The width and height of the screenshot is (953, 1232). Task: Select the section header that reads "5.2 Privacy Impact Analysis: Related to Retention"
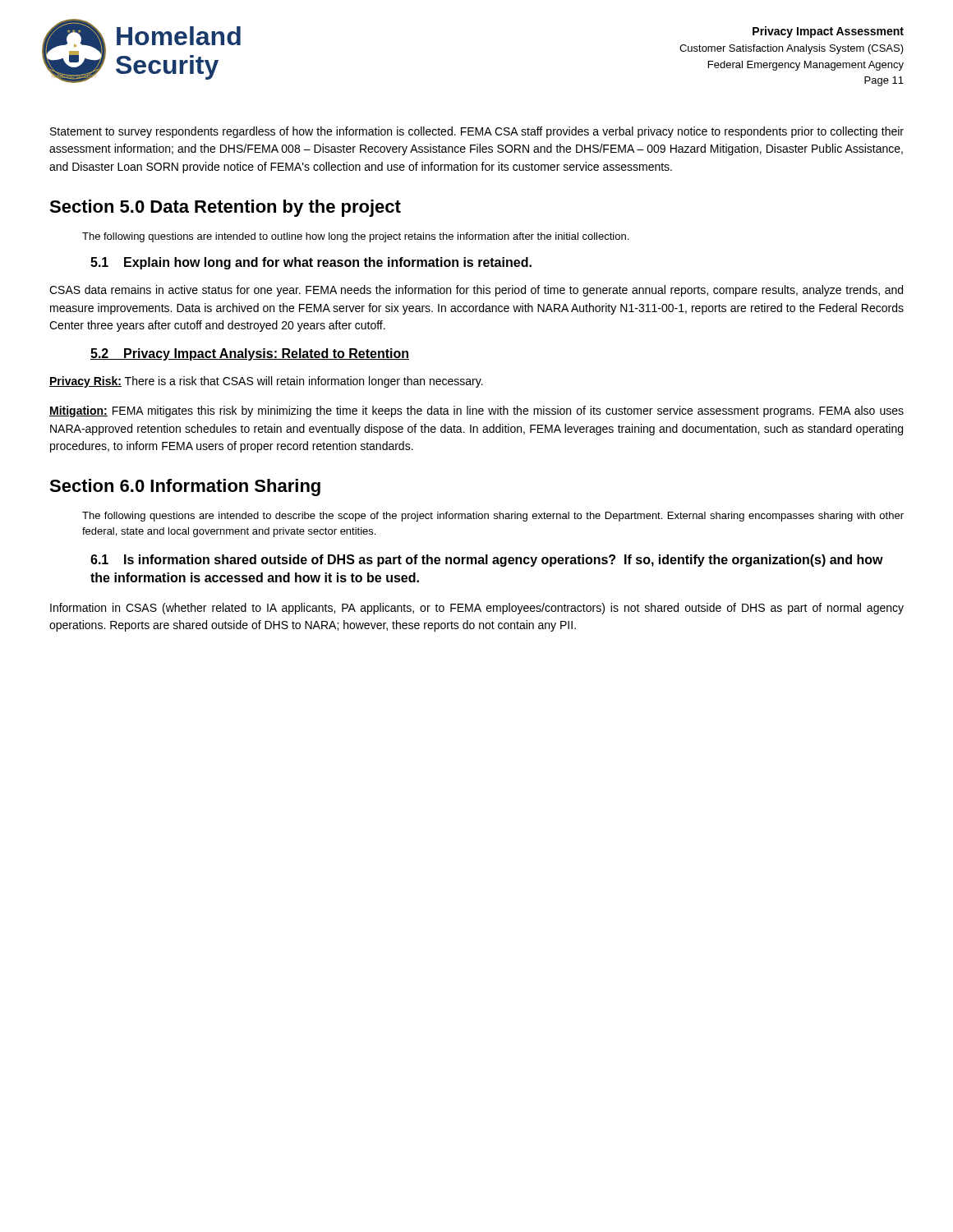[x=250, y=354]
